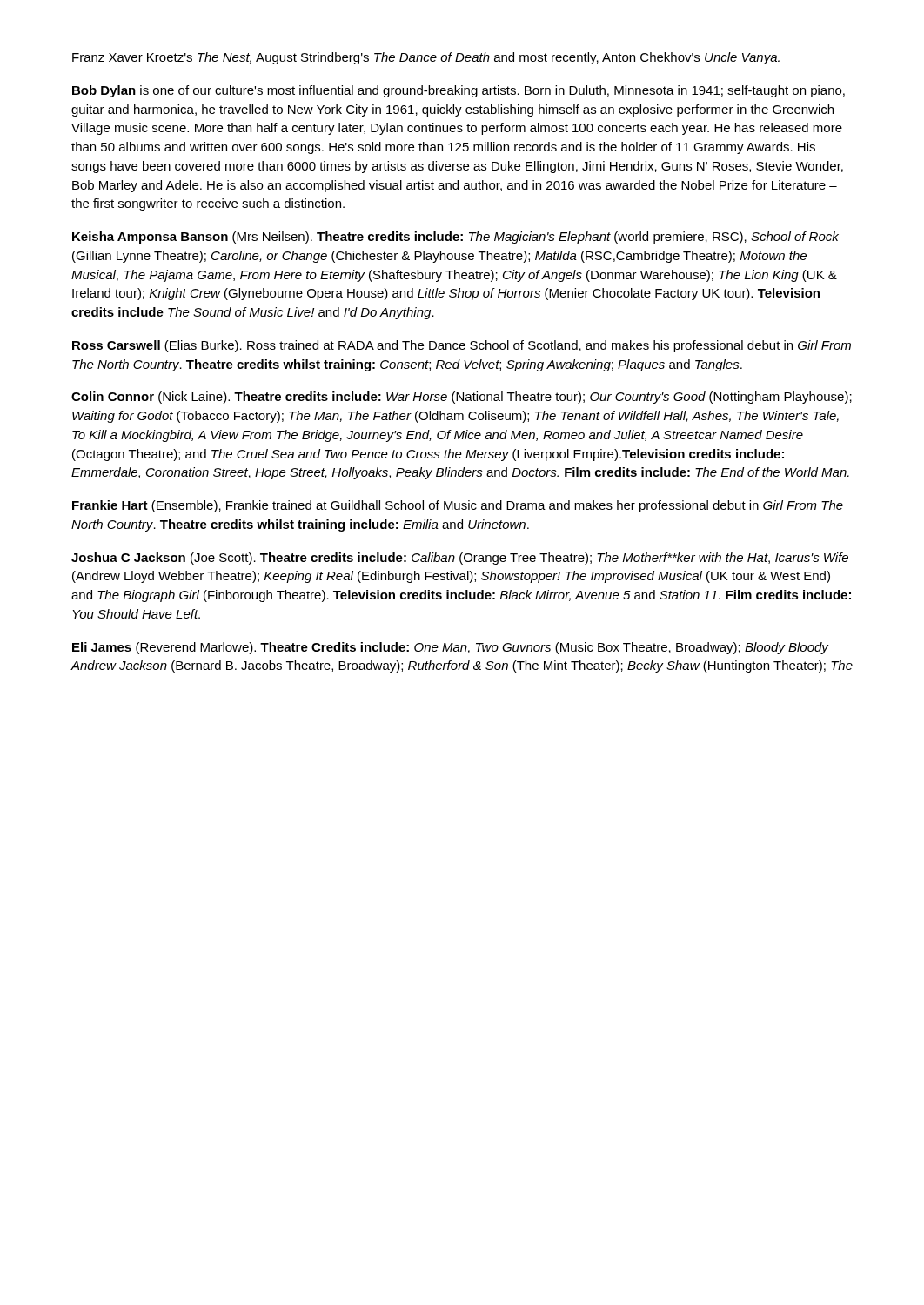Find the block on this page that starts "Keisha Amponsa Banson (Mrs Neilsen). Theatre"
The height and width of the screenshot is (1305, 924).
455,274
